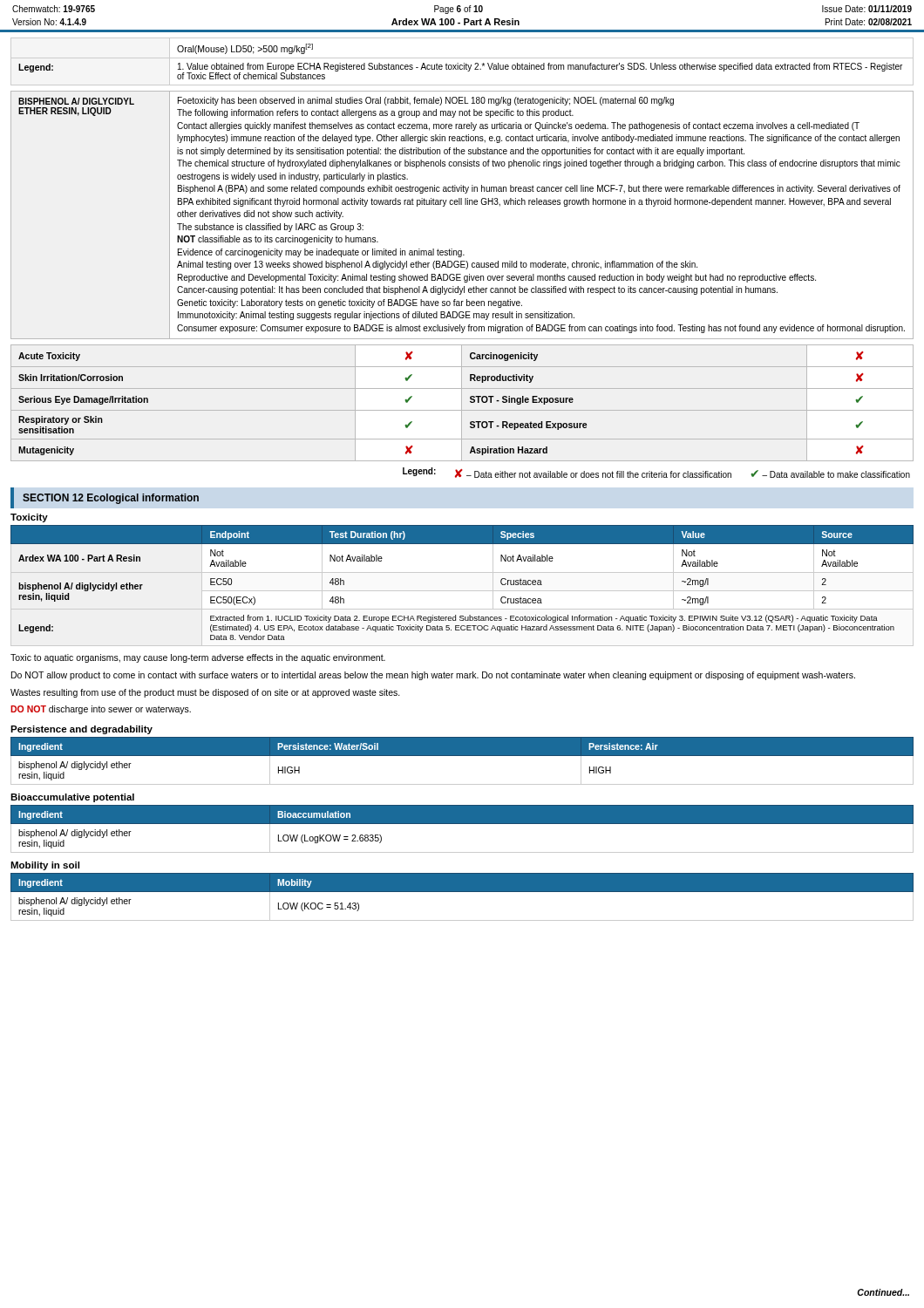924x1308 pixels.
Task: Navigate to the passage starting "Bioaccumulative potential"
Action: click(73, 797)
